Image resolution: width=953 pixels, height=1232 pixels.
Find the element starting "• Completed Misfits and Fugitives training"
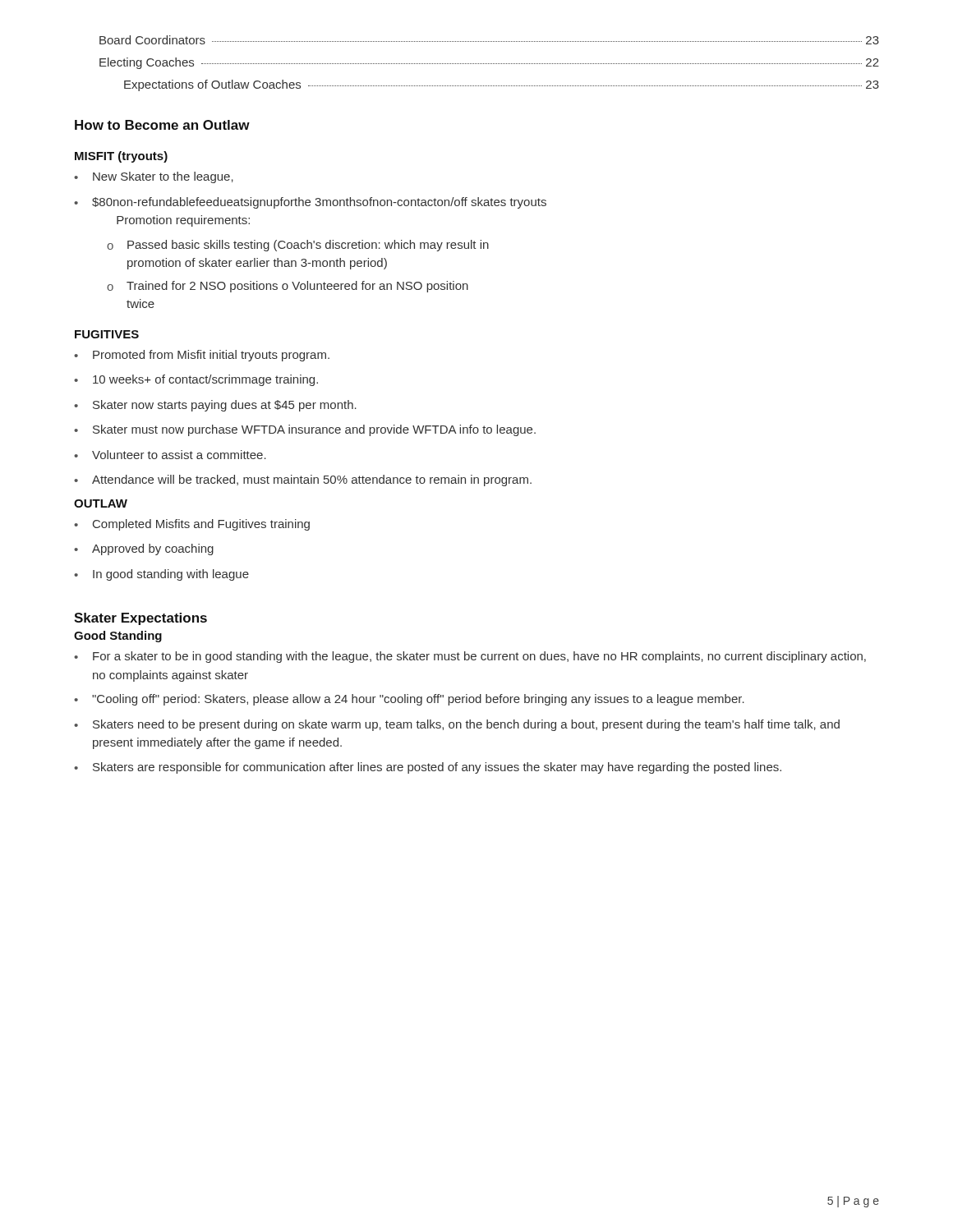pyautogui.click(x=192, y=525)
